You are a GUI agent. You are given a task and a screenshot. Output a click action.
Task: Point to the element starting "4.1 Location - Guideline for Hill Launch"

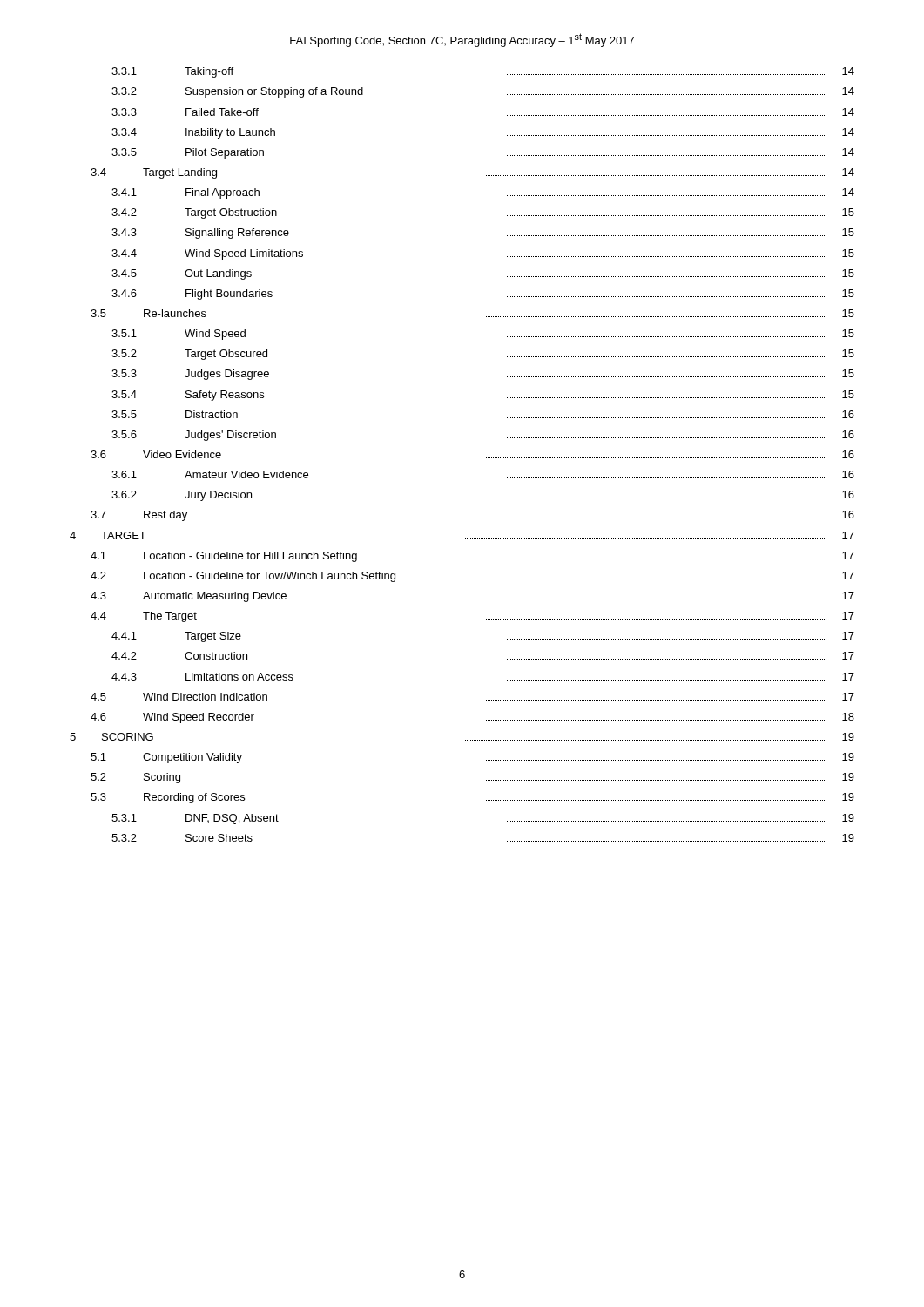[251, 556]
